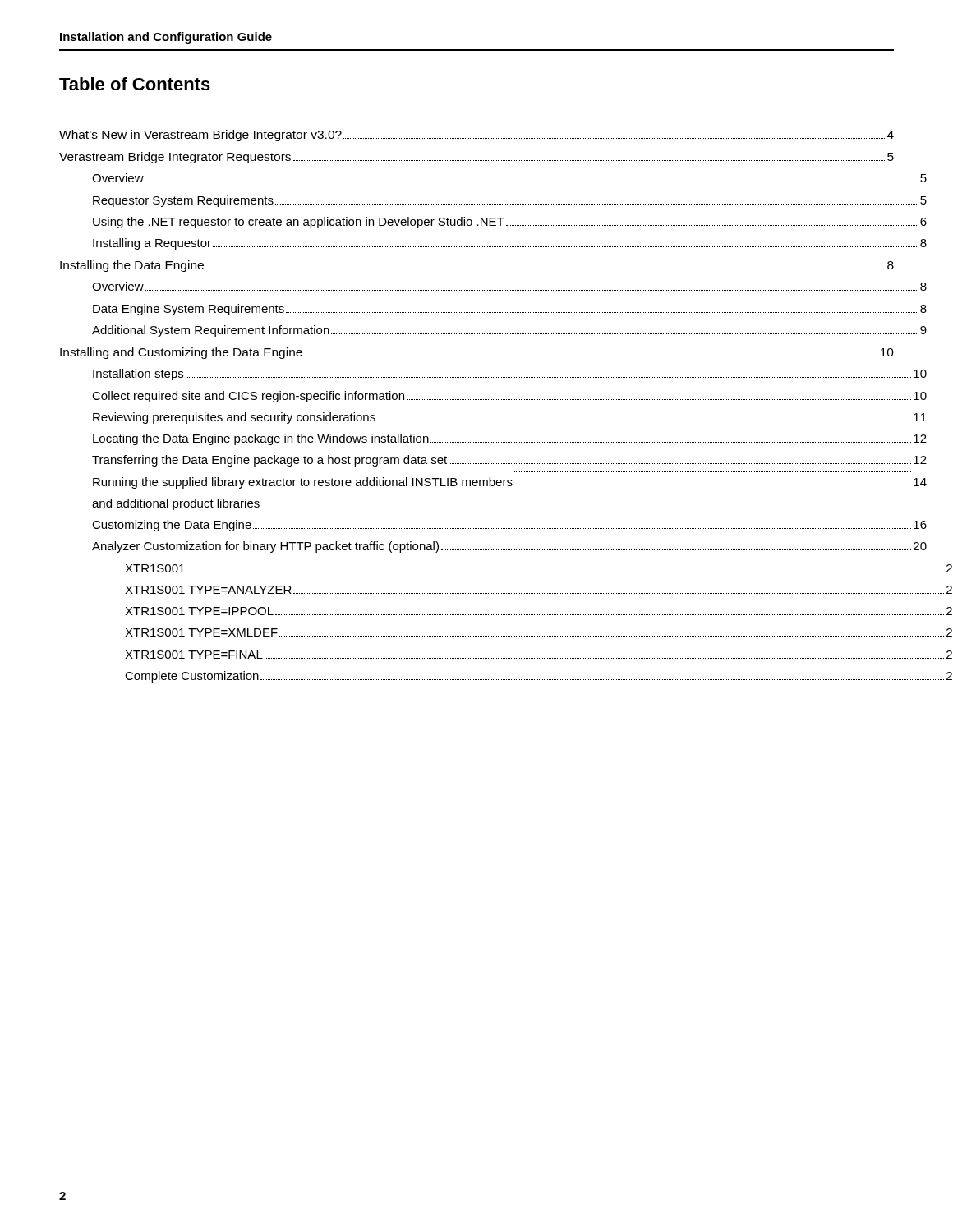Find the text starting "Using the .NET requestor to create an application"
Image resolution: width=953 pixels, height=1232 pixels.
pyautogui.click(x=509, y=222)
